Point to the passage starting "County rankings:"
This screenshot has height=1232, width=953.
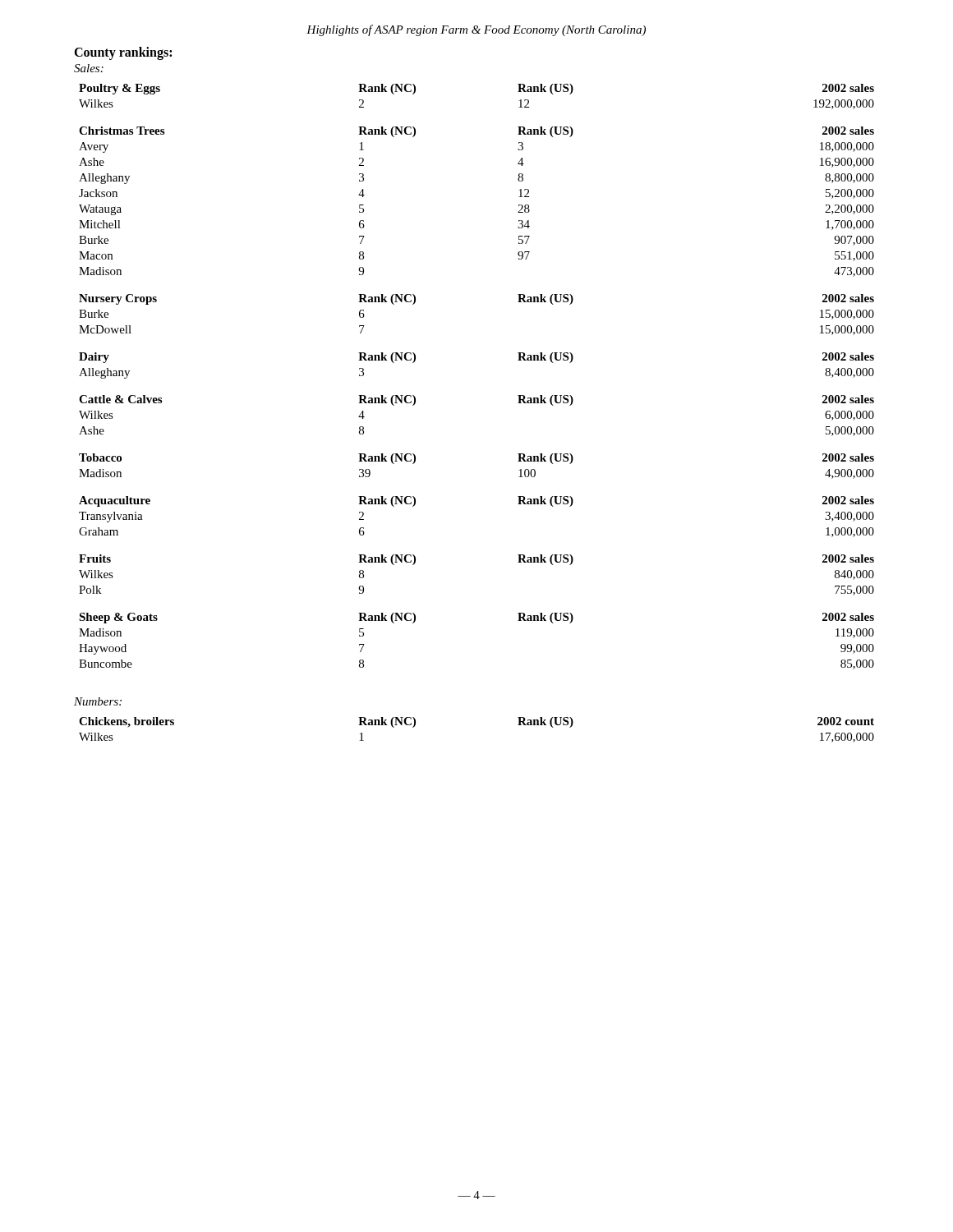pos(123,52)
